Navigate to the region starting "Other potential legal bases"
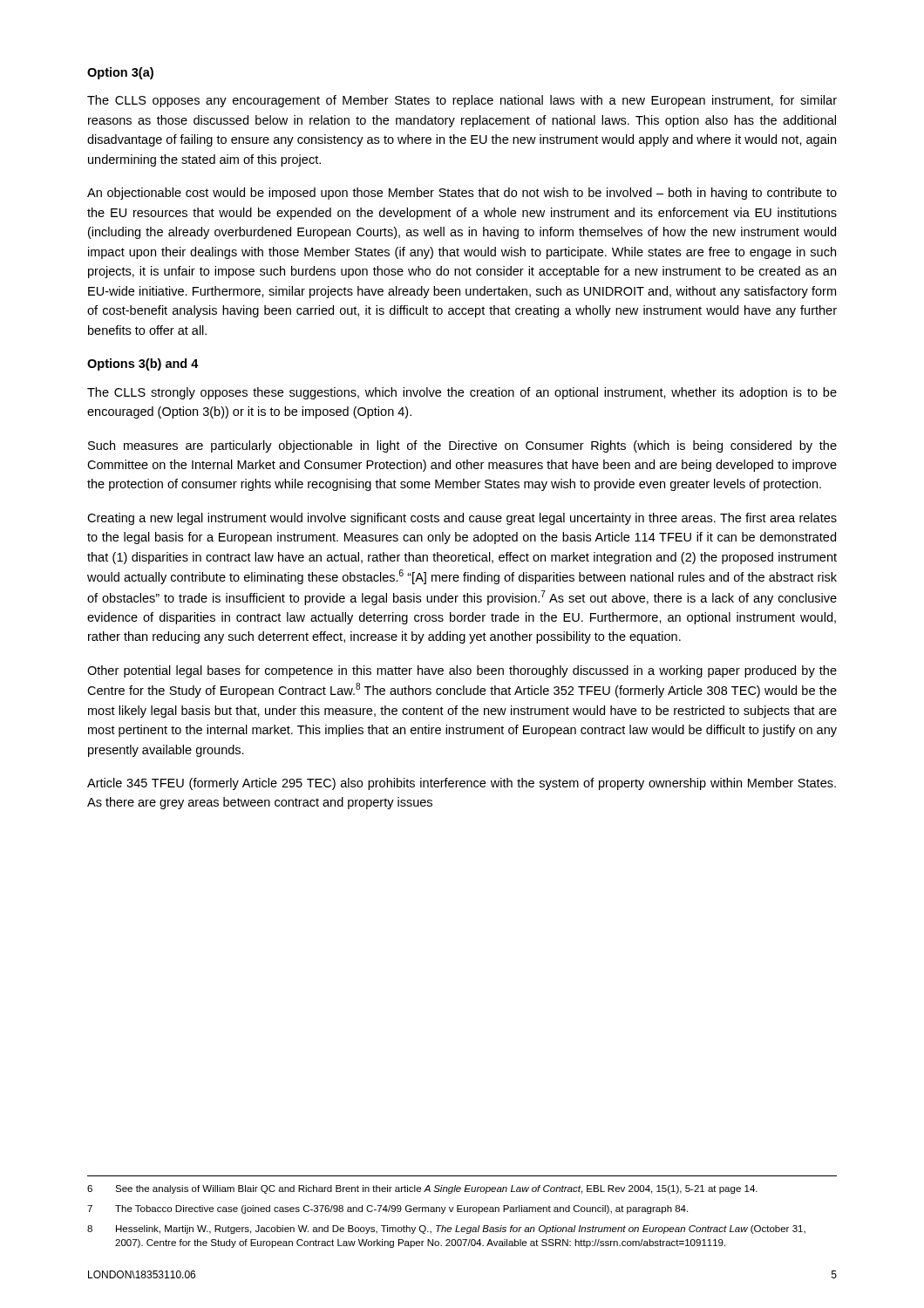 pyautogui.click(x=462, y=710)
